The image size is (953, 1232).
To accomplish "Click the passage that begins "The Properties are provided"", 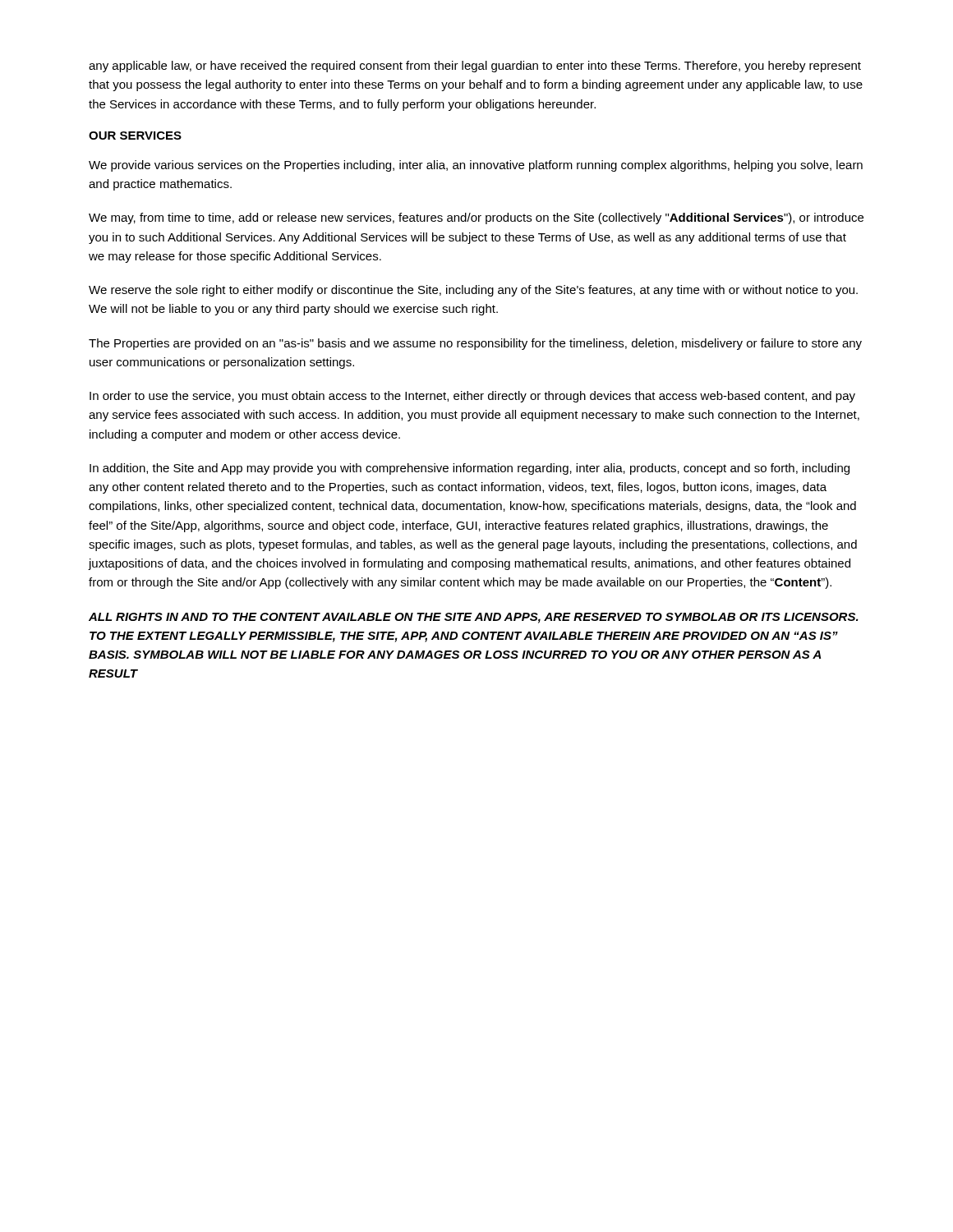I will (x=475, y=352).
